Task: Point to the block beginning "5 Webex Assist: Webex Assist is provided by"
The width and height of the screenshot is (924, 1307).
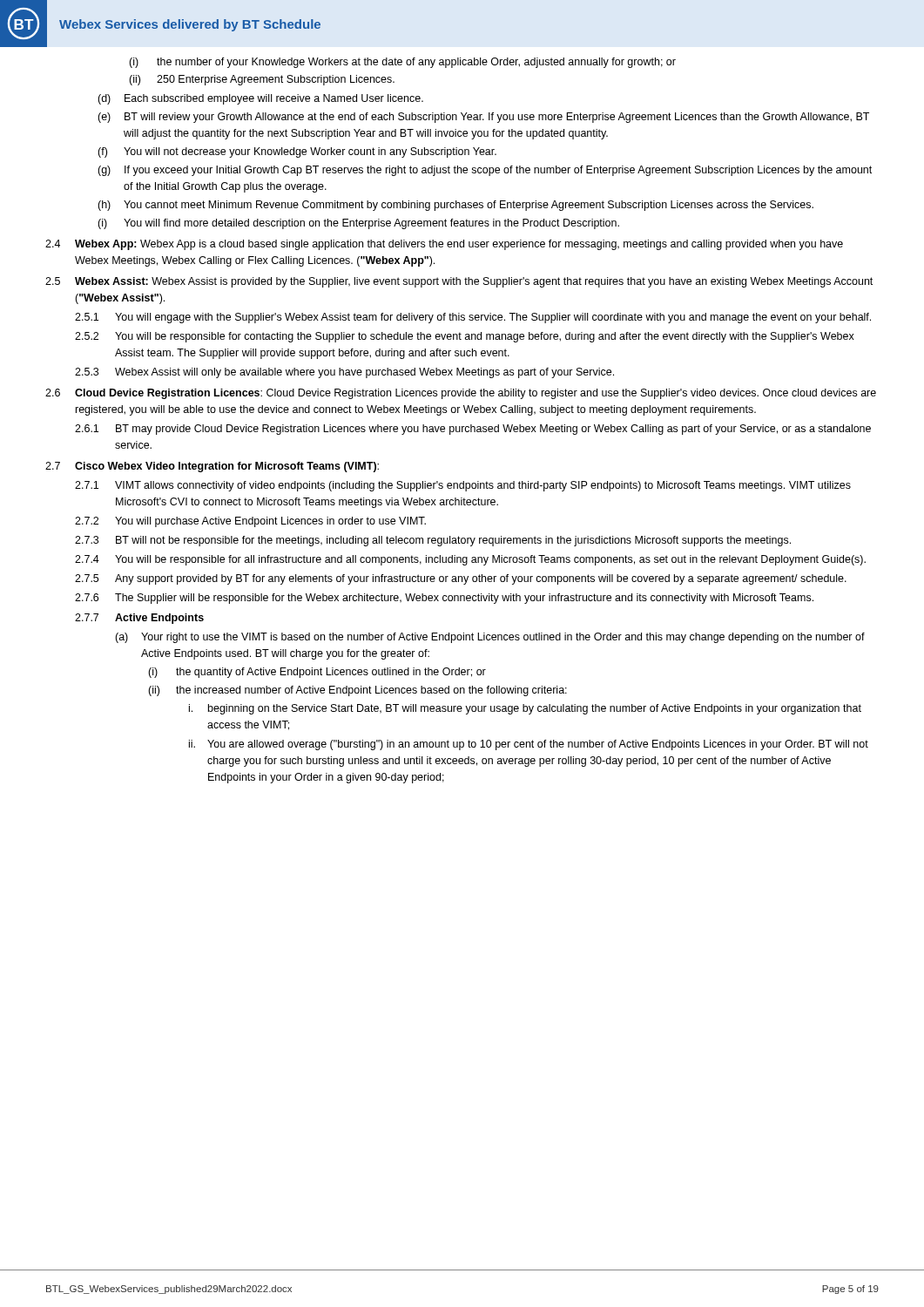Action: click(x=462, y=290)
